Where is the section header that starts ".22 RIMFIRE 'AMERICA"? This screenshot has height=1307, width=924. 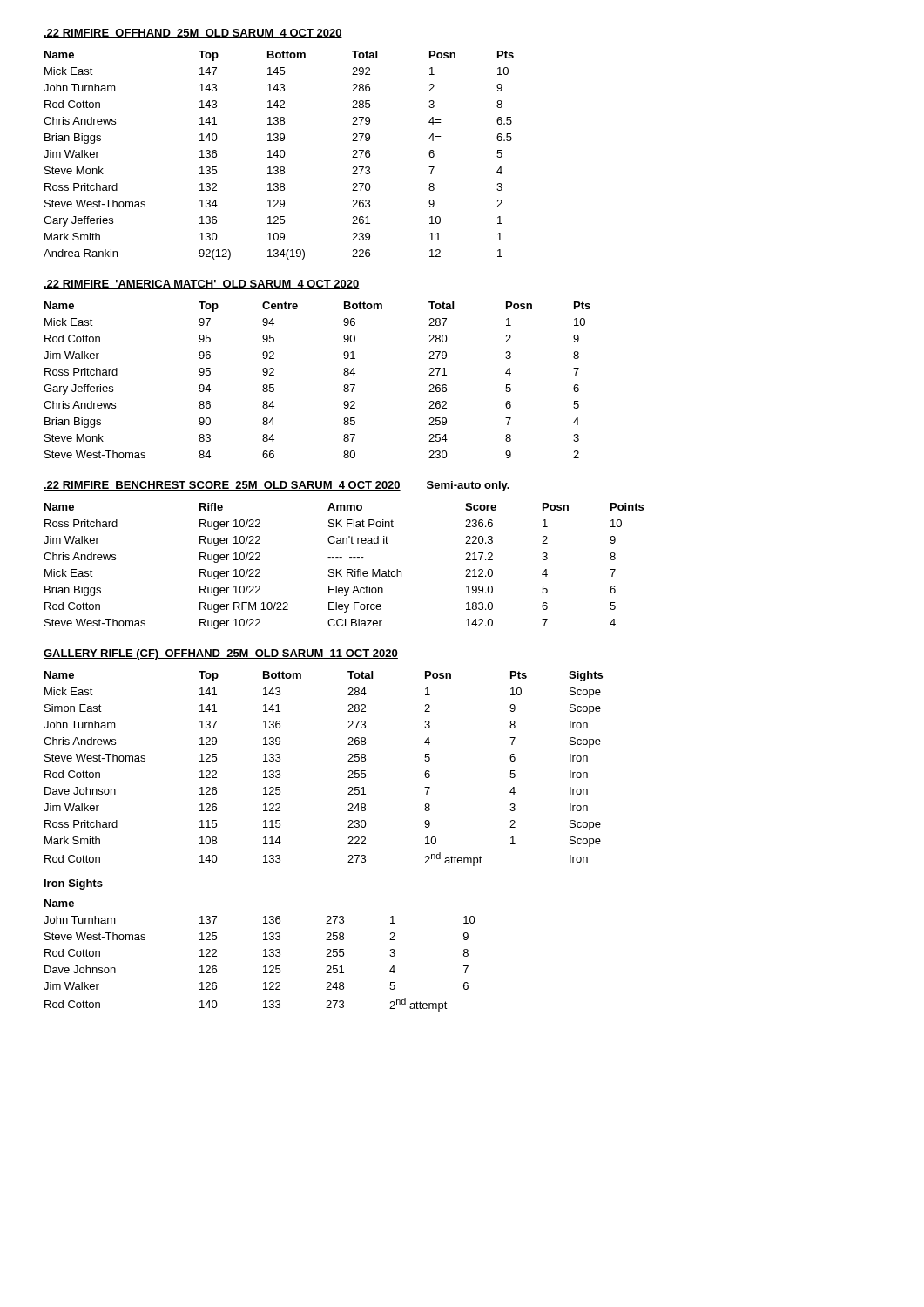201,284
